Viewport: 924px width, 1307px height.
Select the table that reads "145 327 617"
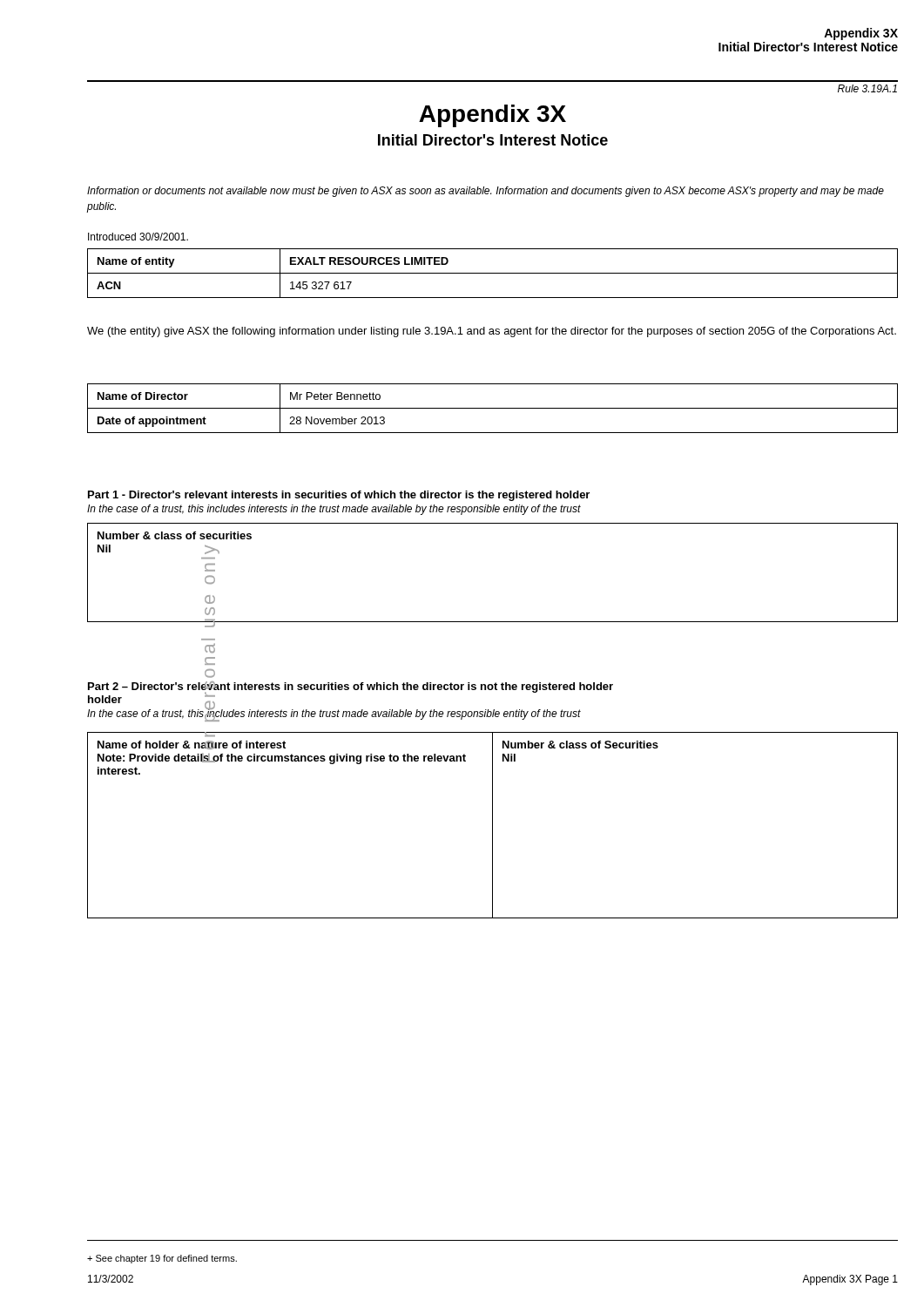[x=492, y=273]
